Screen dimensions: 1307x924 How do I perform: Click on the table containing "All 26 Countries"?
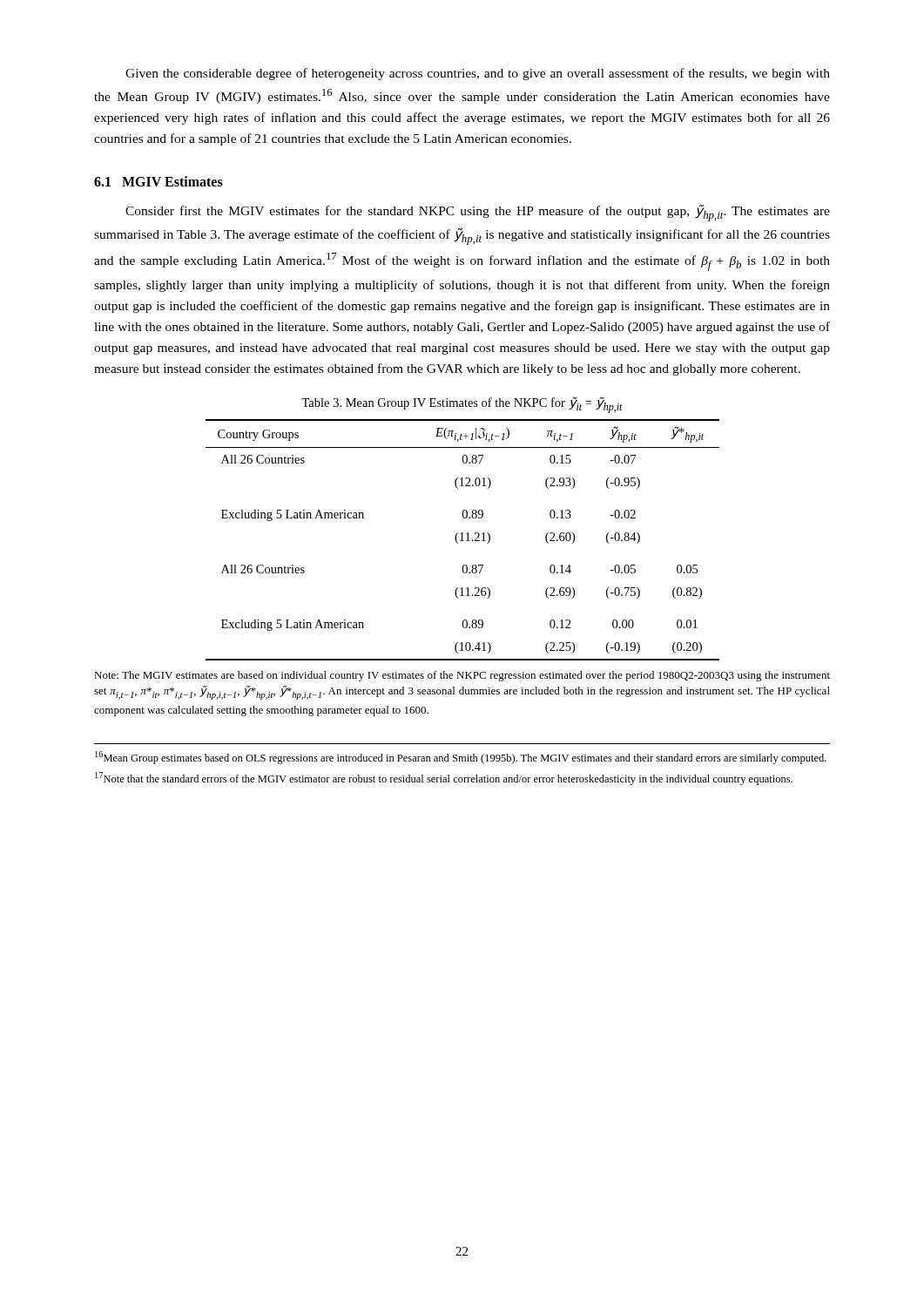462,540
